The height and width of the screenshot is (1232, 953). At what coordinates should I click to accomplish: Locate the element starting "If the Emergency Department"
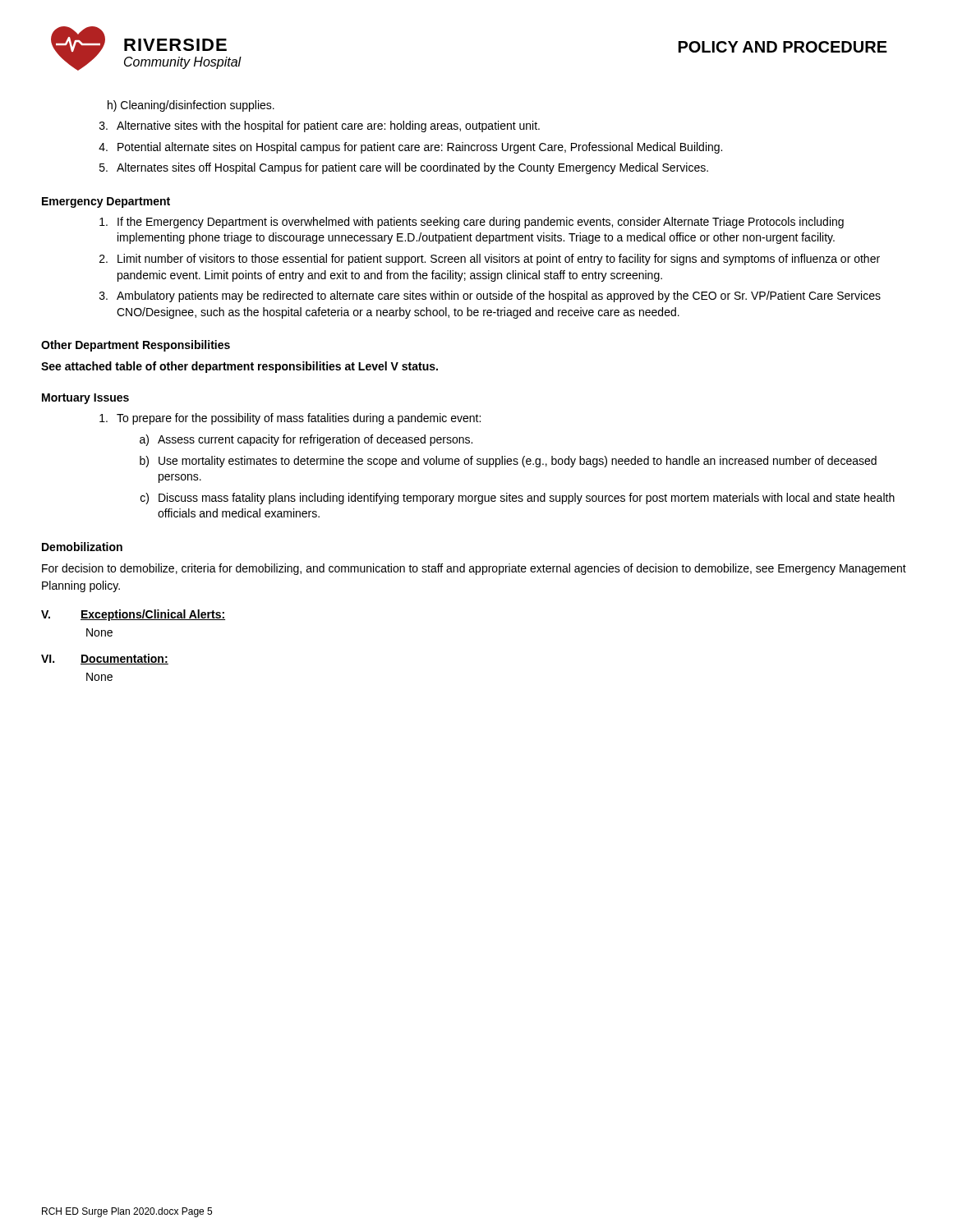tap(501, 230)
